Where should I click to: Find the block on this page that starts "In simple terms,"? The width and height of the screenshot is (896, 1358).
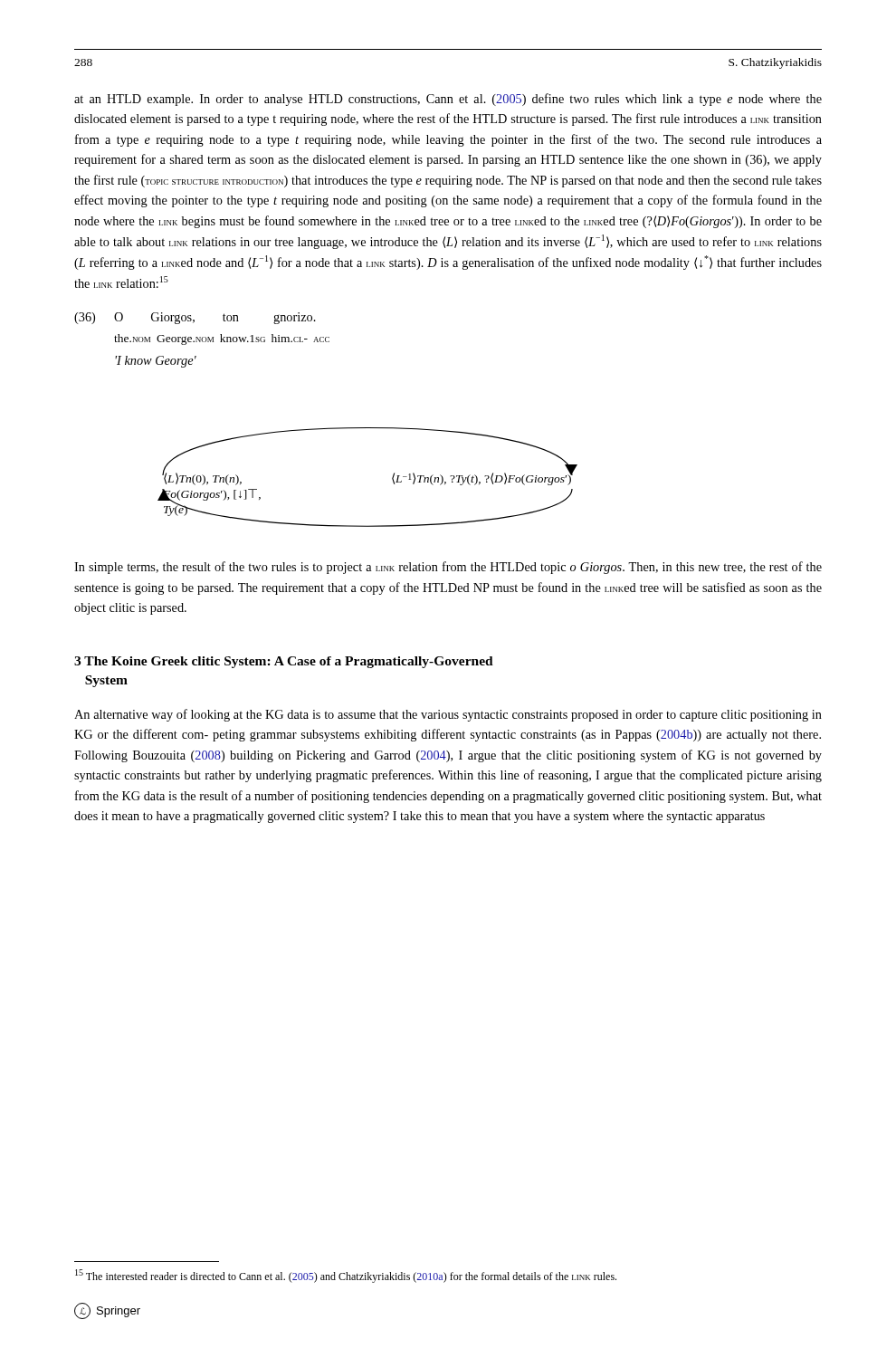coord(448,588)
